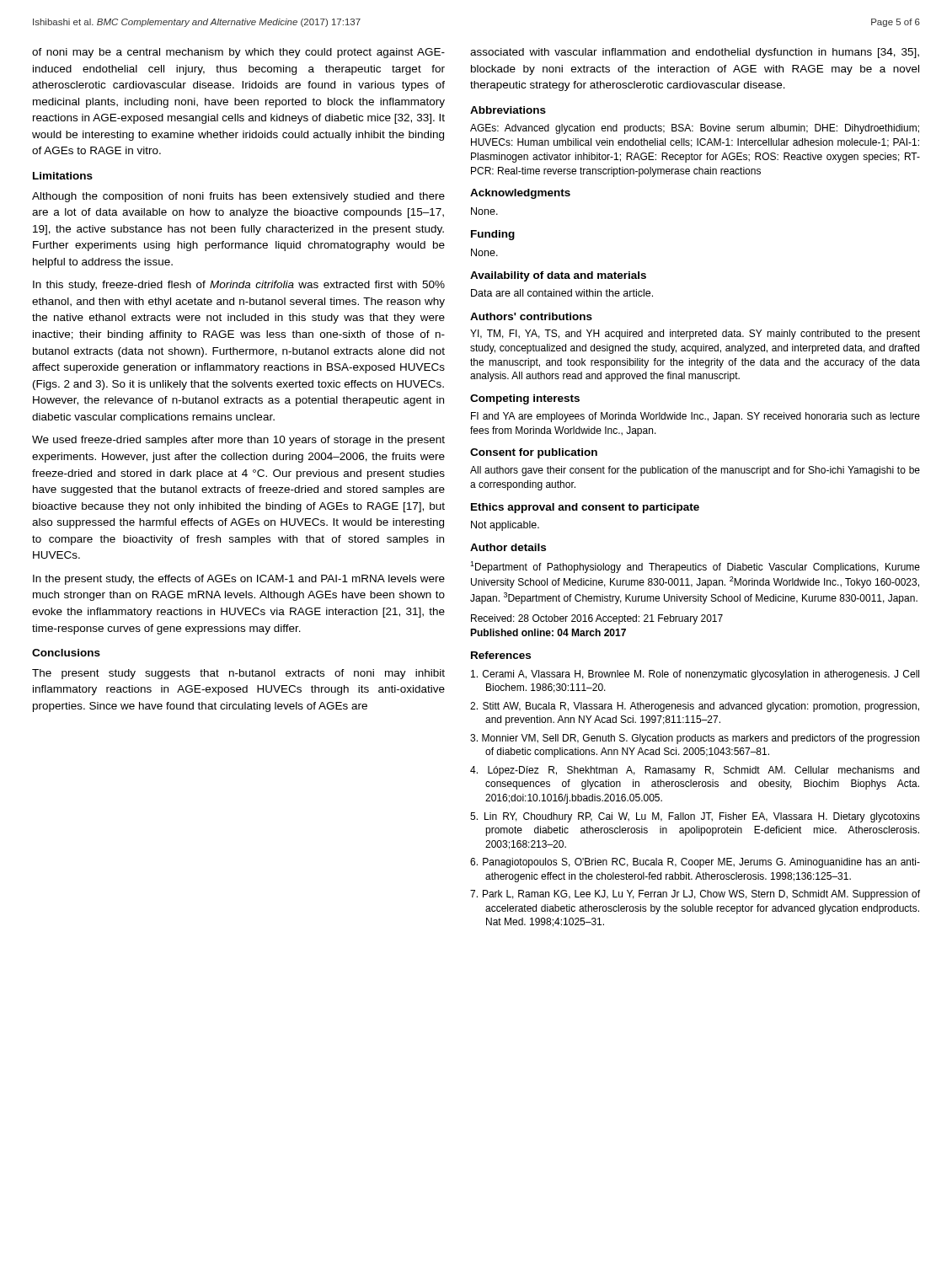Click the passage that begins "Data are all"
Viewport: 952px width, 1264px height.
(x=562, y=293)
